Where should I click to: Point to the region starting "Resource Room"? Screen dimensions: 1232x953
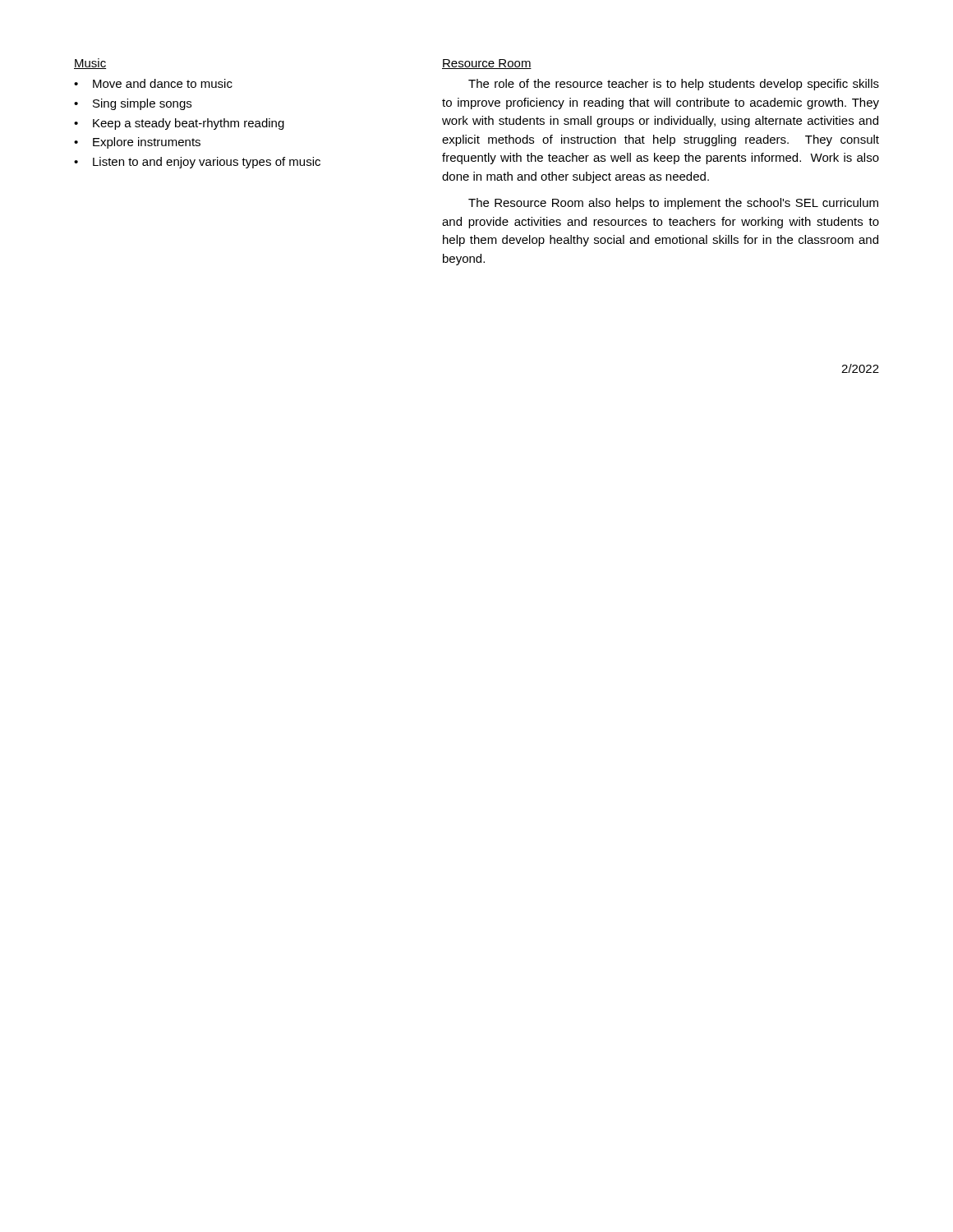487,63
